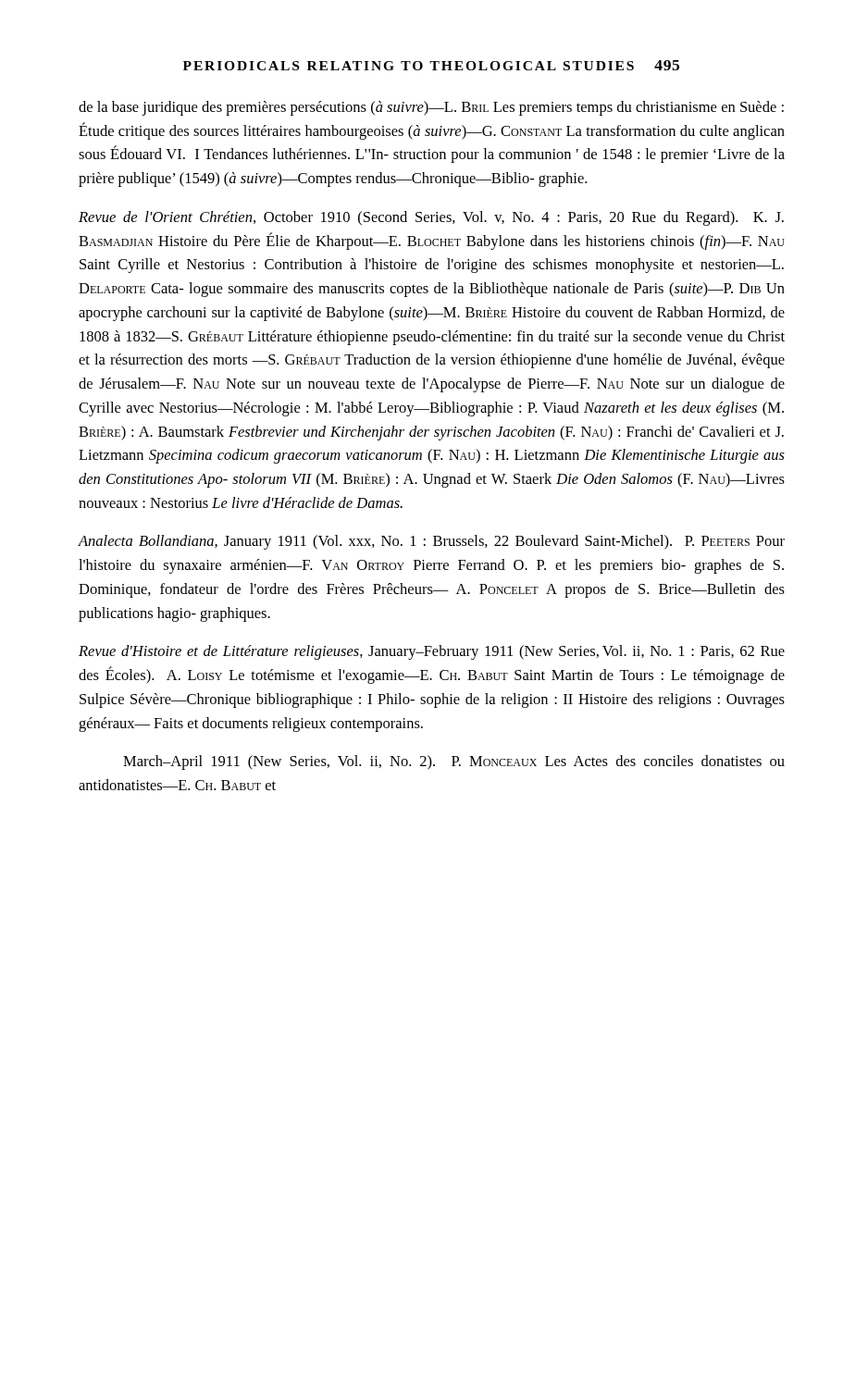The width and height of the screenshot is (868, 1388).
Task: Click on the block starting "de la base juridique des premières persécutions (à"
Action: 432,143
